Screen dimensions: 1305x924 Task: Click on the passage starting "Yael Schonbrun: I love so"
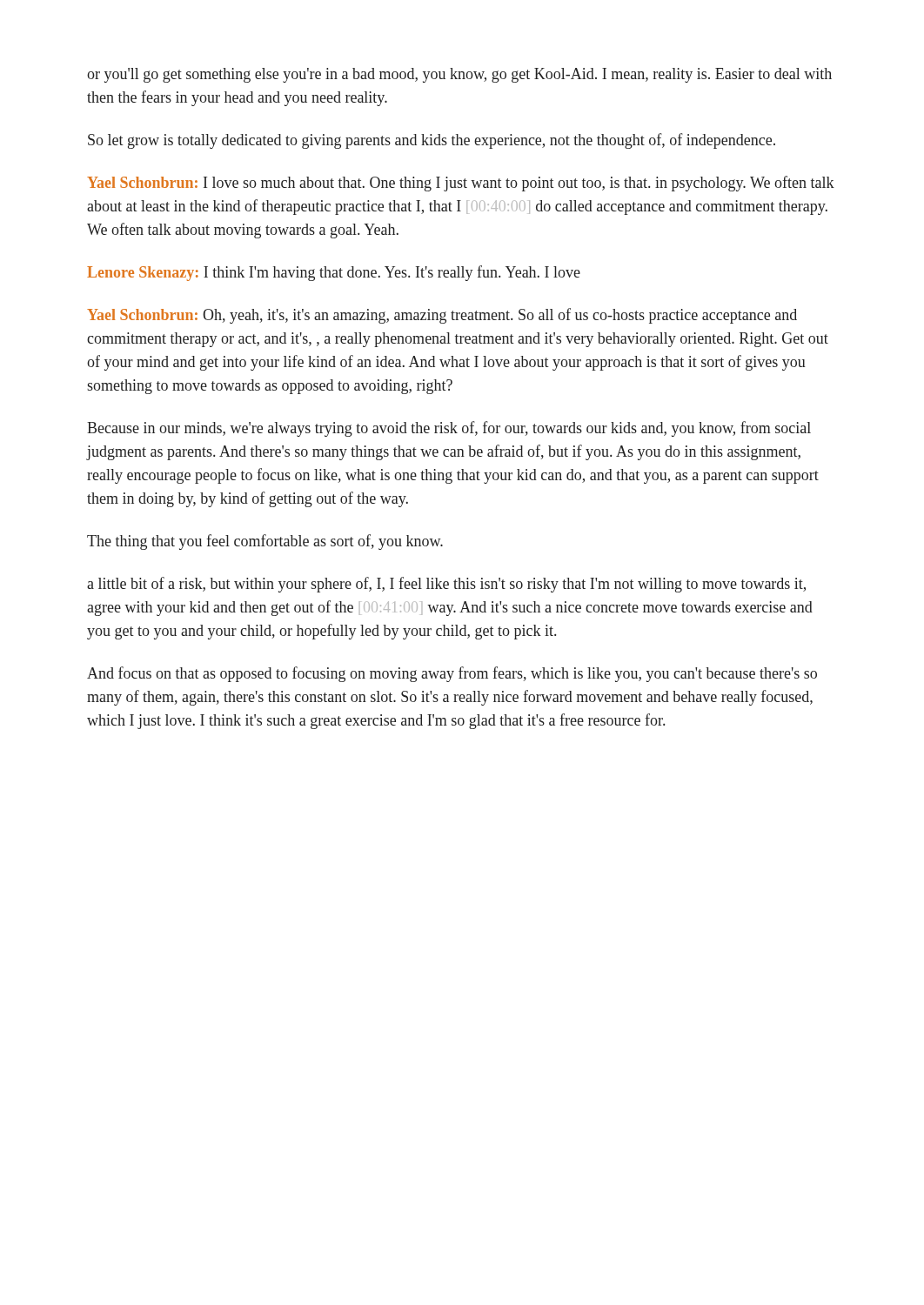pos(460,206)
